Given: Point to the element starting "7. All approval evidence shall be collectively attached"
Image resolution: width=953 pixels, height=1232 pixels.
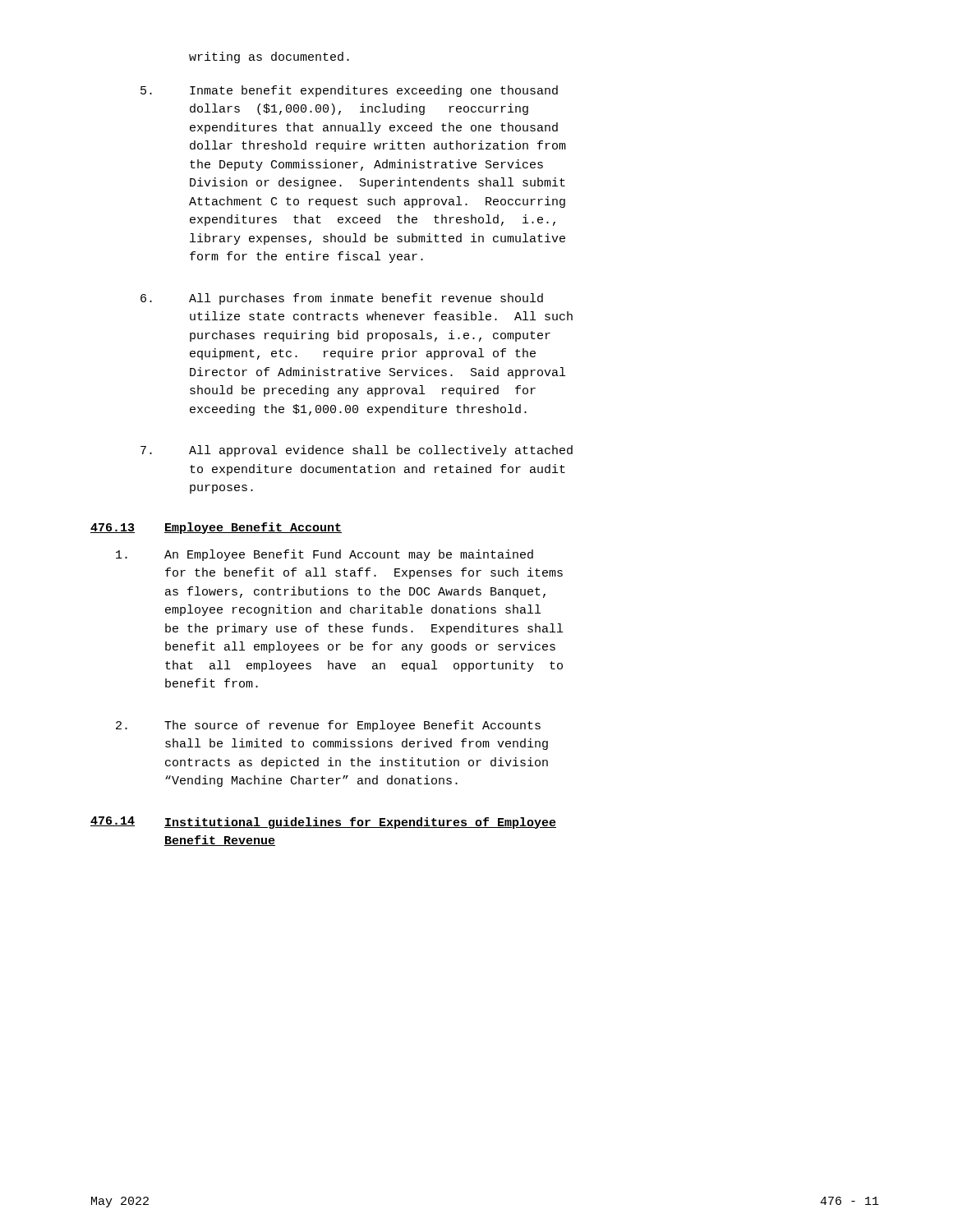Looking at the screenshot, I should point(485,470).
